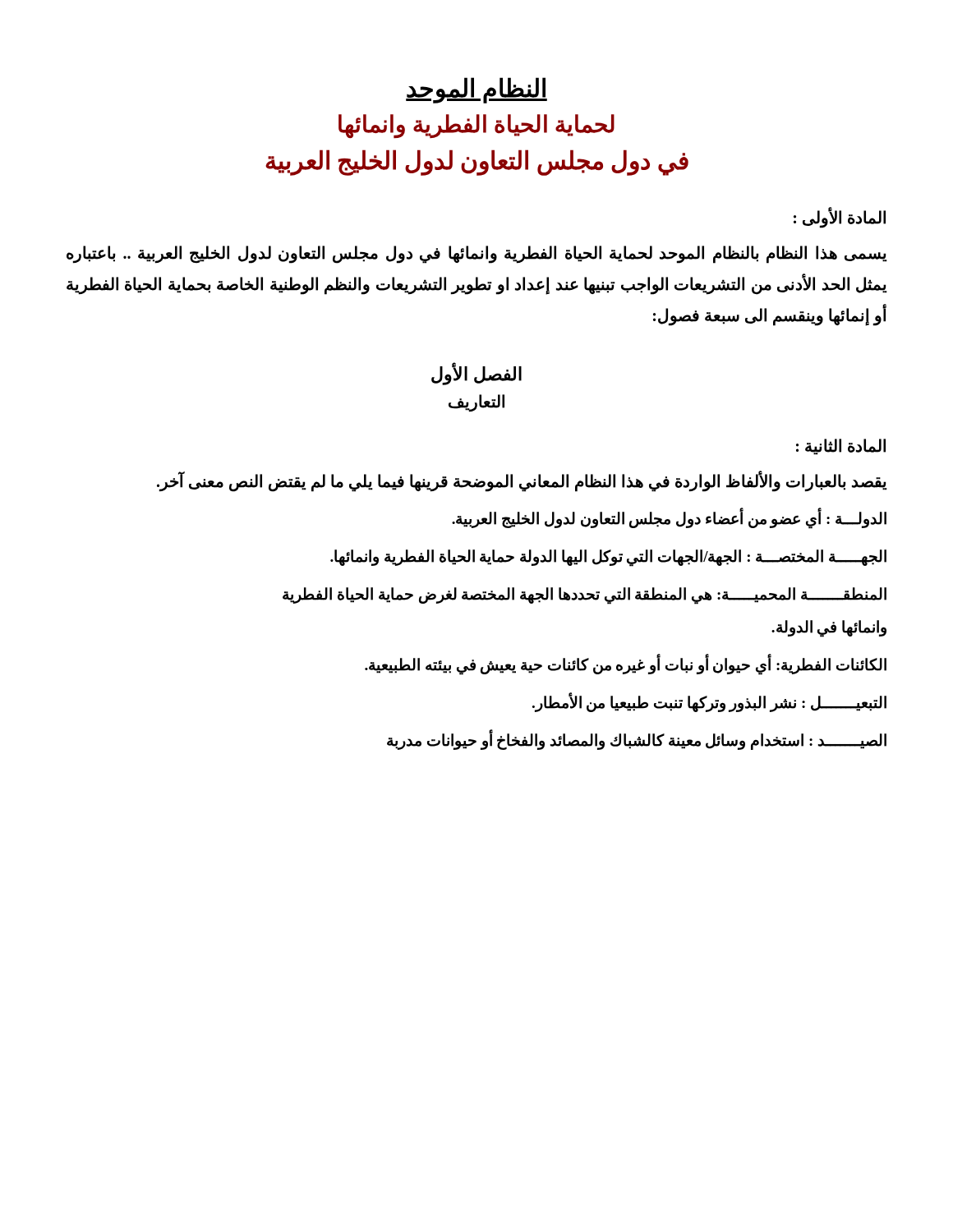The image size is (953, 1232).
Task: Point to the block starting "التبعيـــــــل : نشر البذور وتركها تنبت طبيعيا"
Action: tap(709, 702)
